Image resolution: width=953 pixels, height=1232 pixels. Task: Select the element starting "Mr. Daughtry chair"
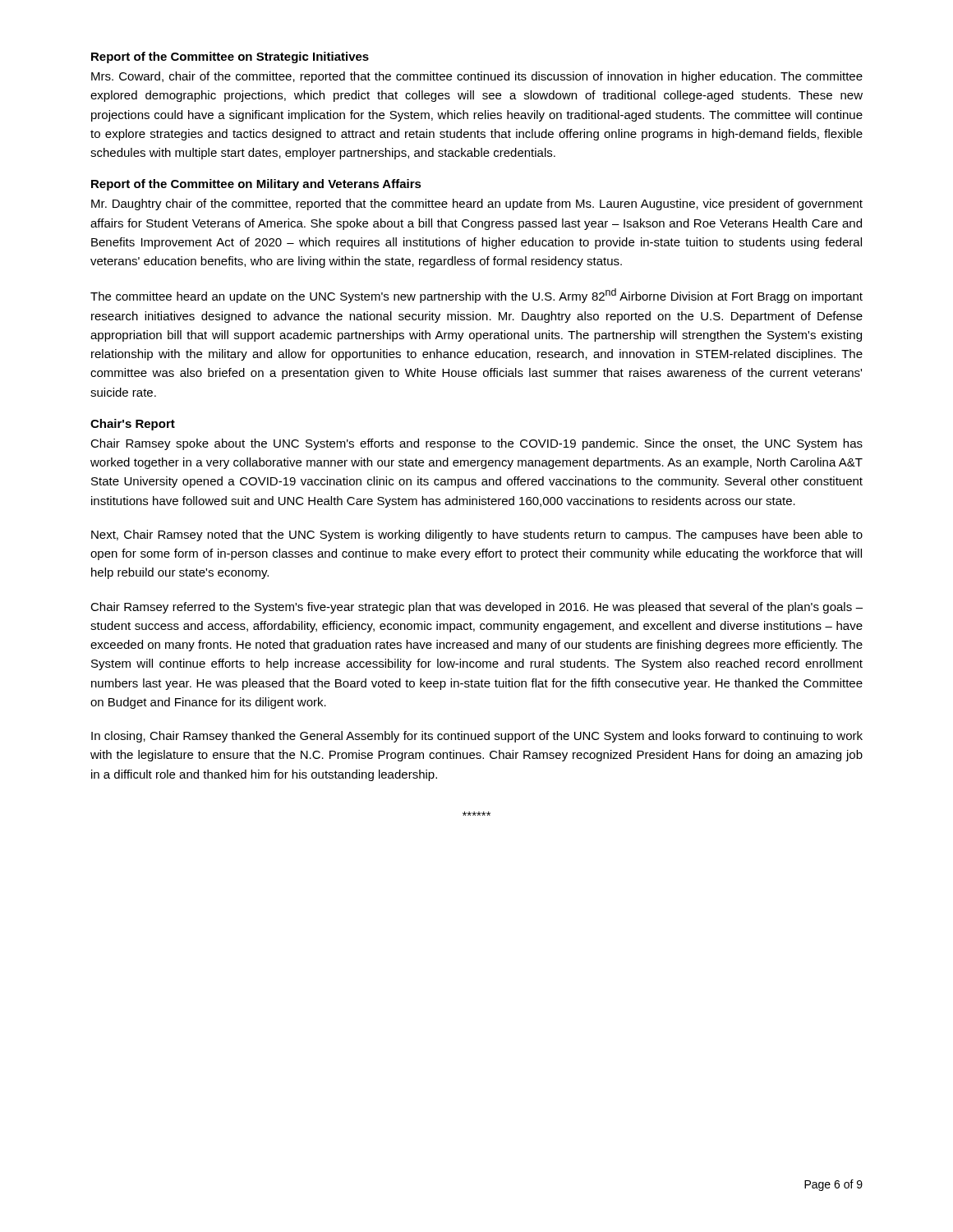[476, 232]
